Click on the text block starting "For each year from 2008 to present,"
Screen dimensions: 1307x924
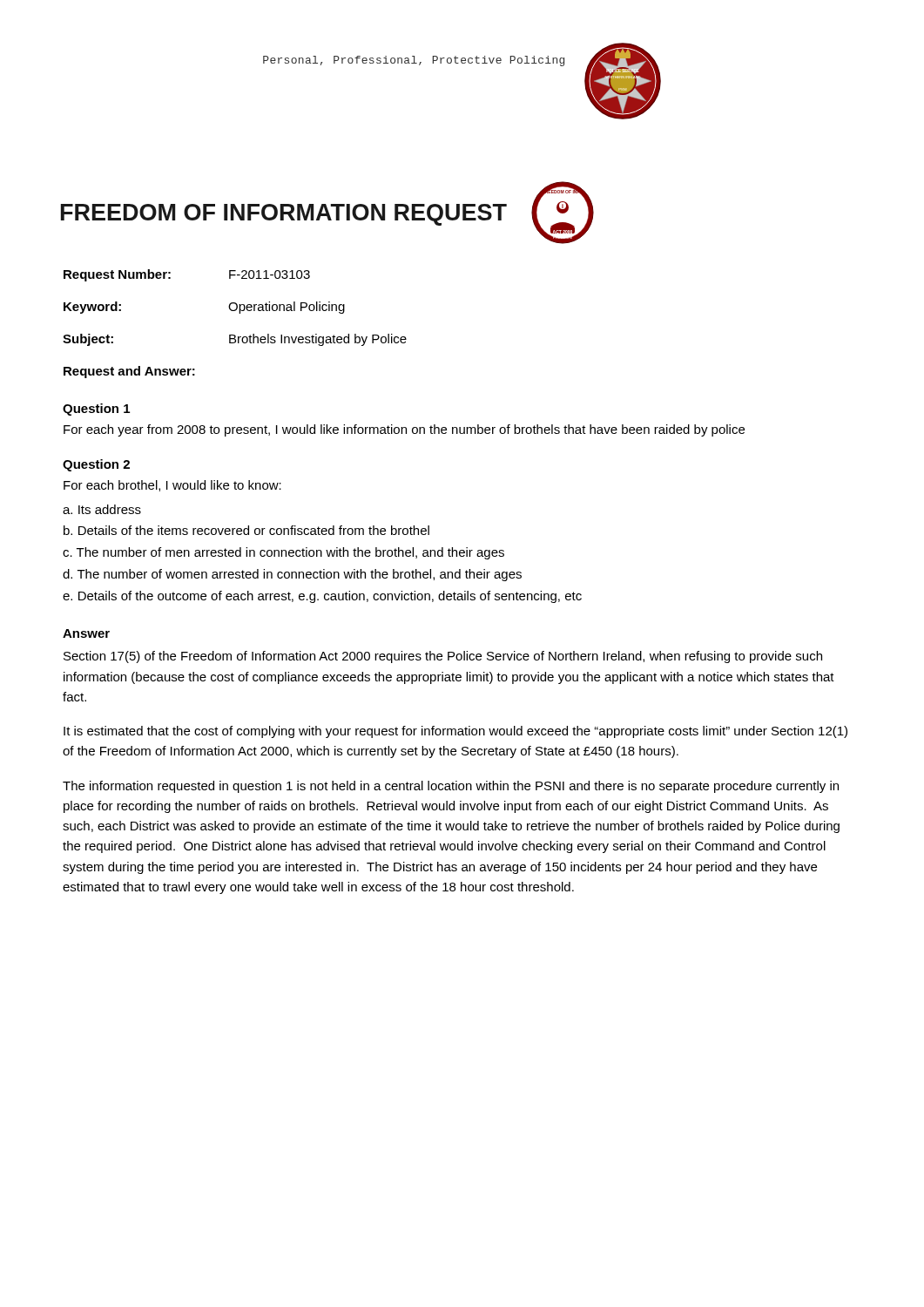click(404, 429)
